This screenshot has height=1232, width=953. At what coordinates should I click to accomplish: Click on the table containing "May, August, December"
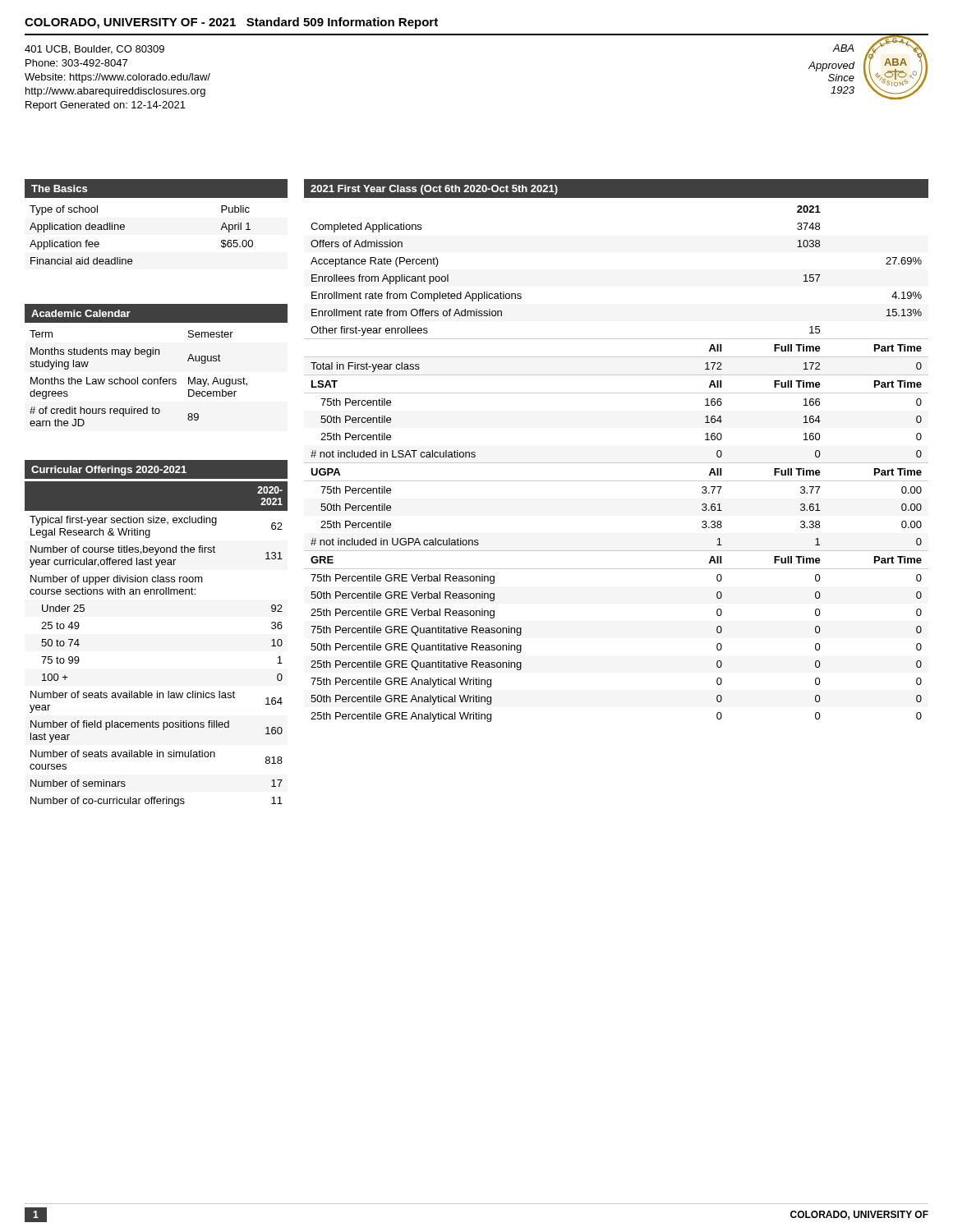click(156, 378)
